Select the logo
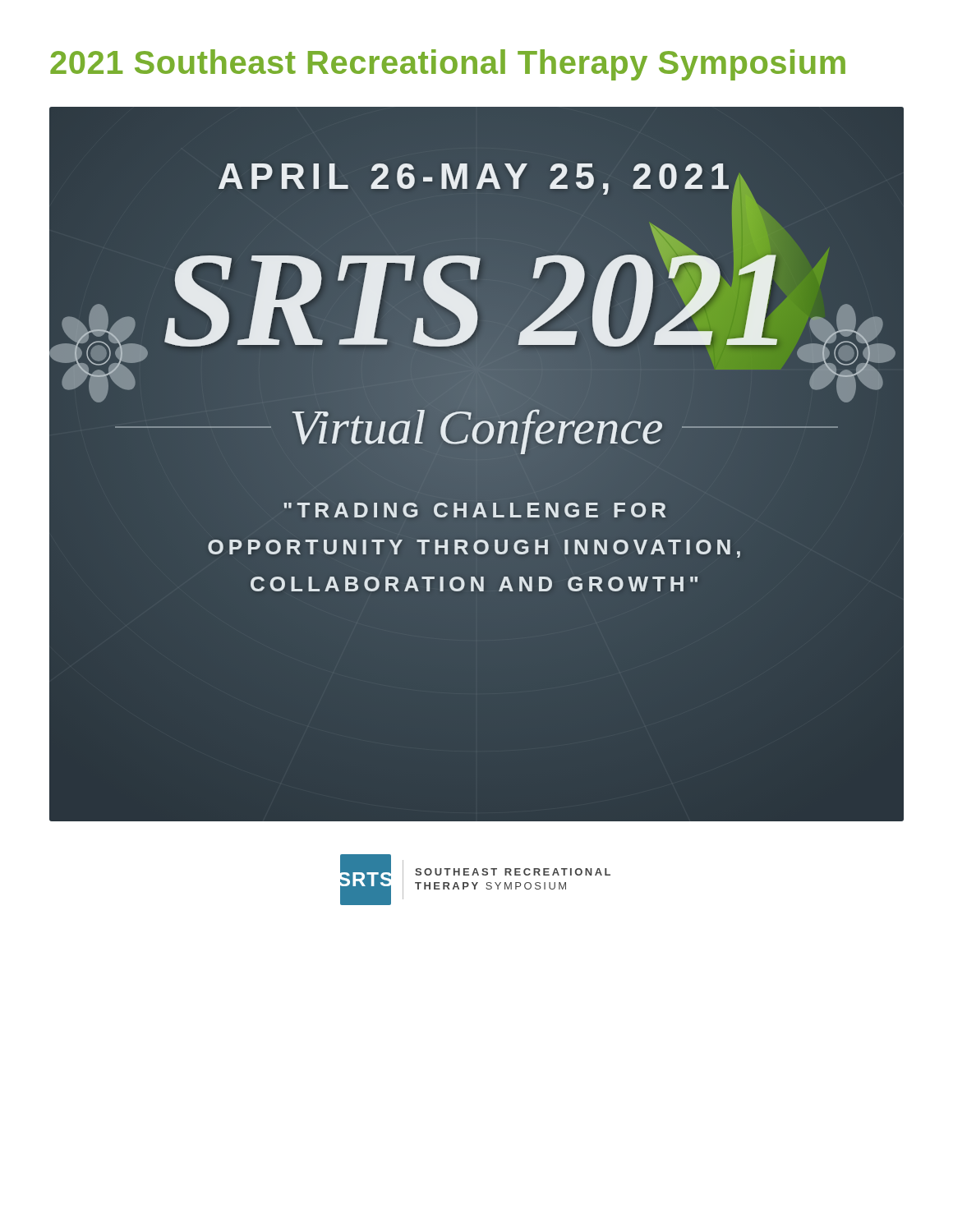The width and height of the screenshot is (953, 1232). tap(476, 880)
